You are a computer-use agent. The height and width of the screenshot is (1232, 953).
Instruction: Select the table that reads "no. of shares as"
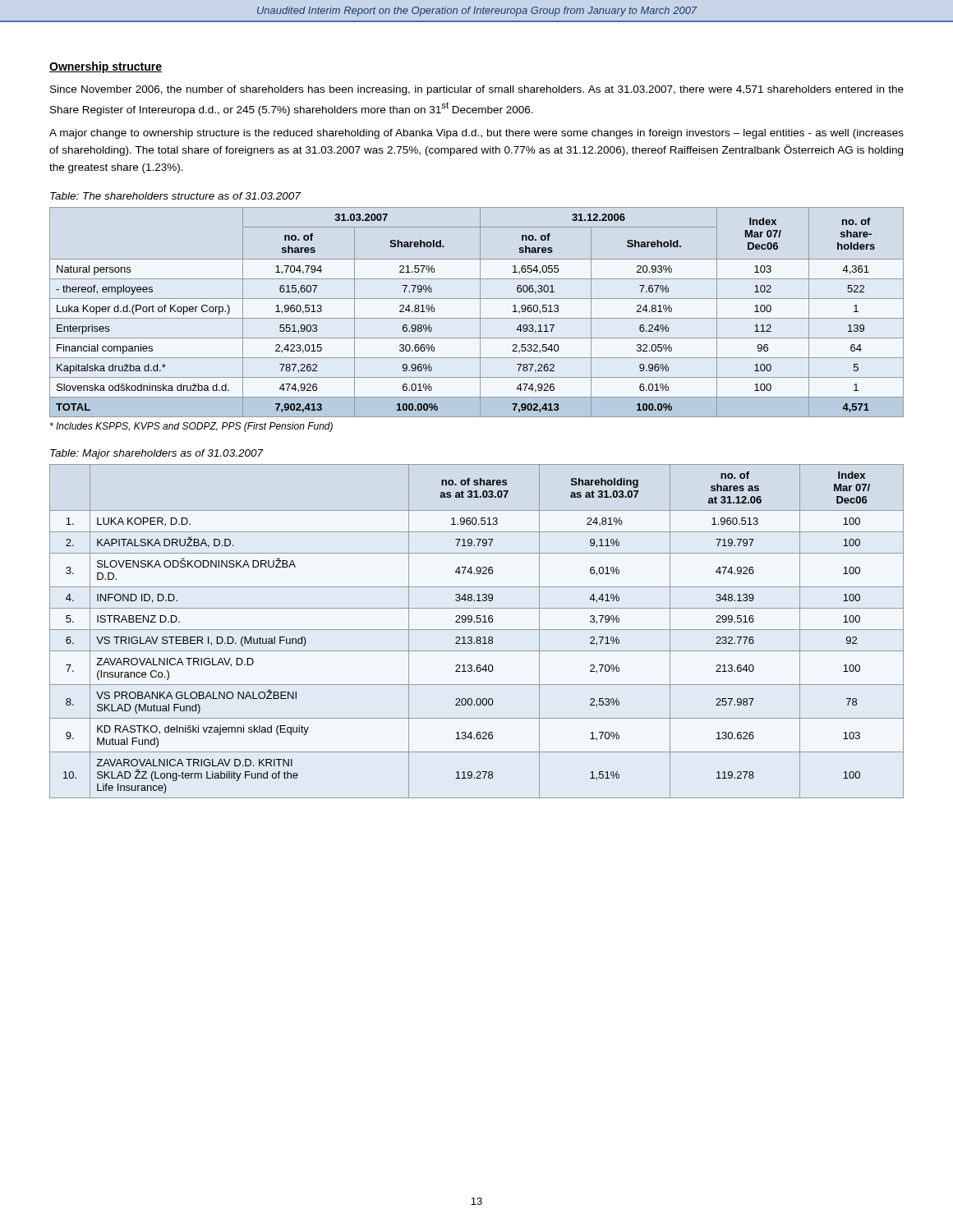(x=476, y=631)
